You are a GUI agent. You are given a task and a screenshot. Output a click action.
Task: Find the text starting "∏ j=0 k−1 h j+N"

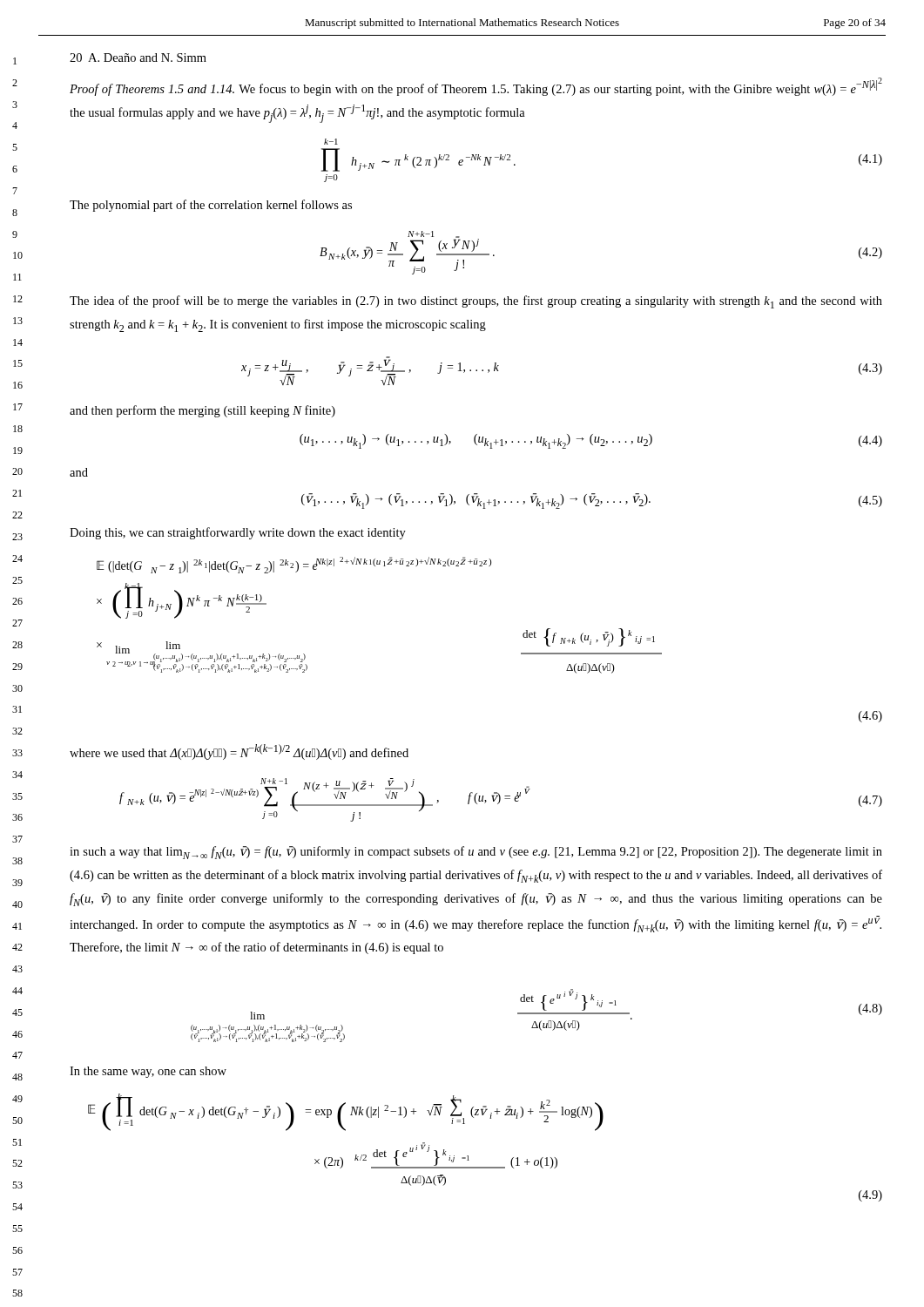coord(331,142)
